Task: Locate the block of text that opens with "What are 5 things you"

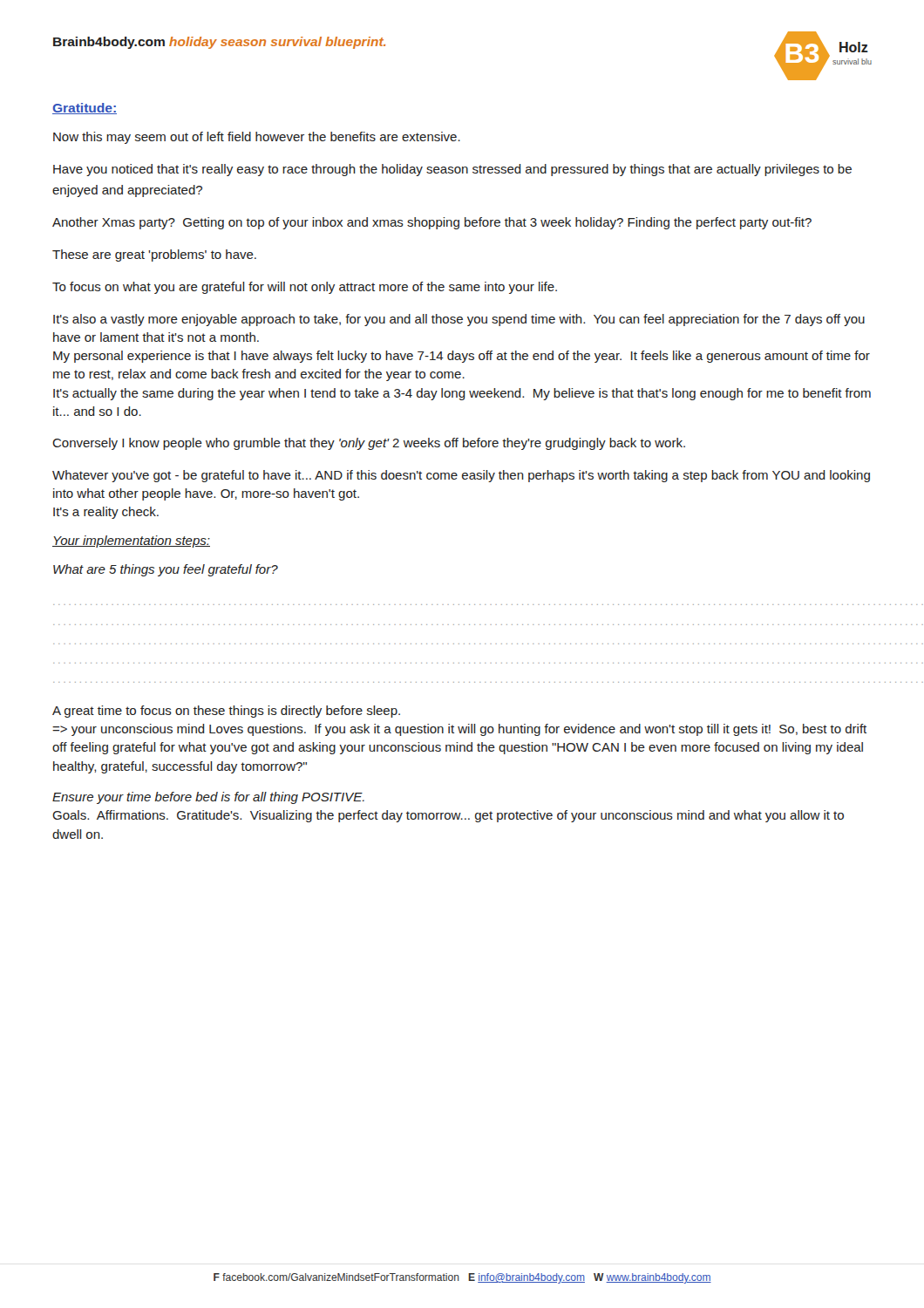Action: tap(165, 569)
